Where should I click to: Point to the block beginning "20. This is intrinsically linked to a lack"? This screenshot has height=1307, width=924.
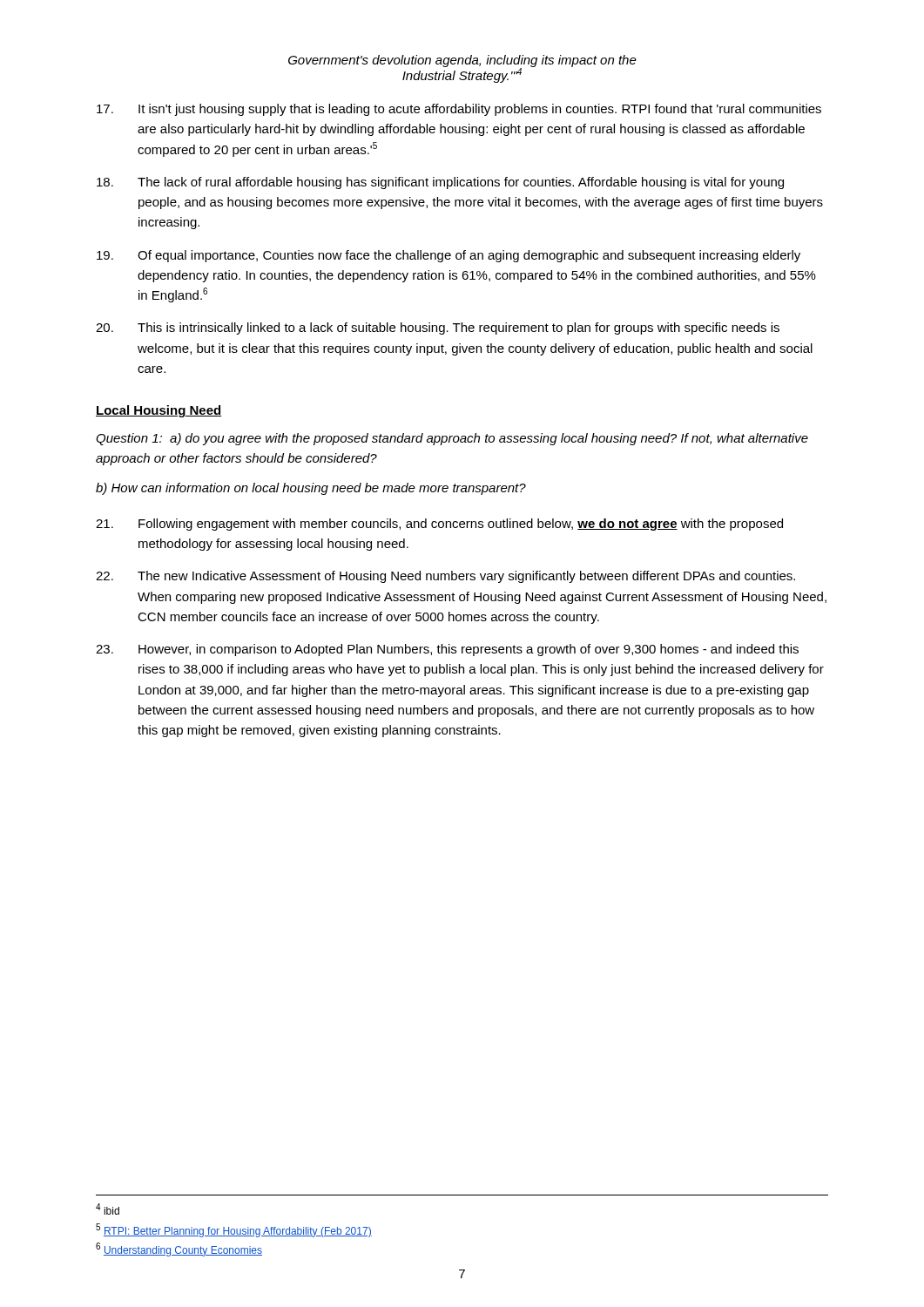tap(462, 348)
